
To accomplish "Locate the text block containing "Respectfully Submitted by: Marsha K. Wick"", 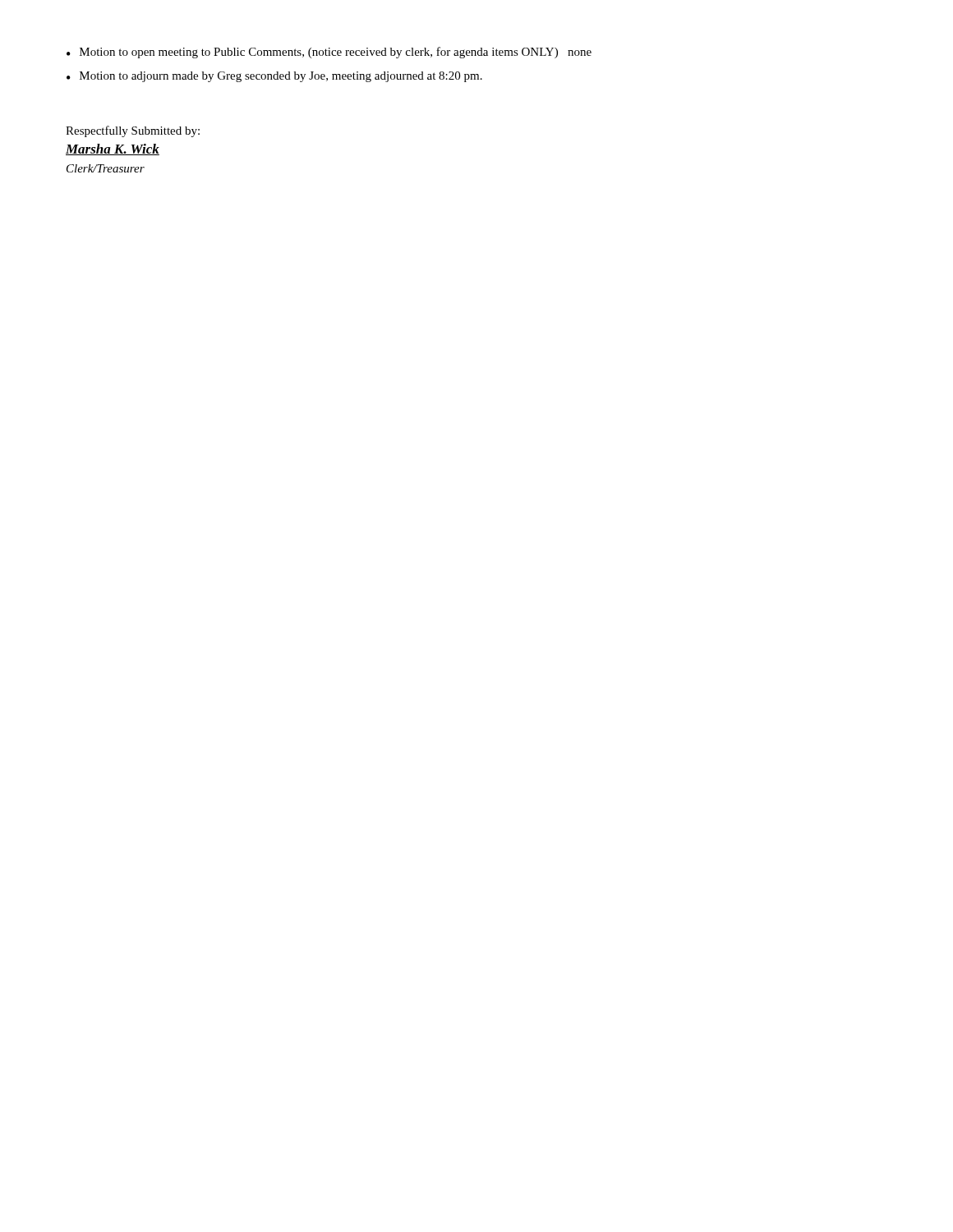I will (x=133, y=131).
